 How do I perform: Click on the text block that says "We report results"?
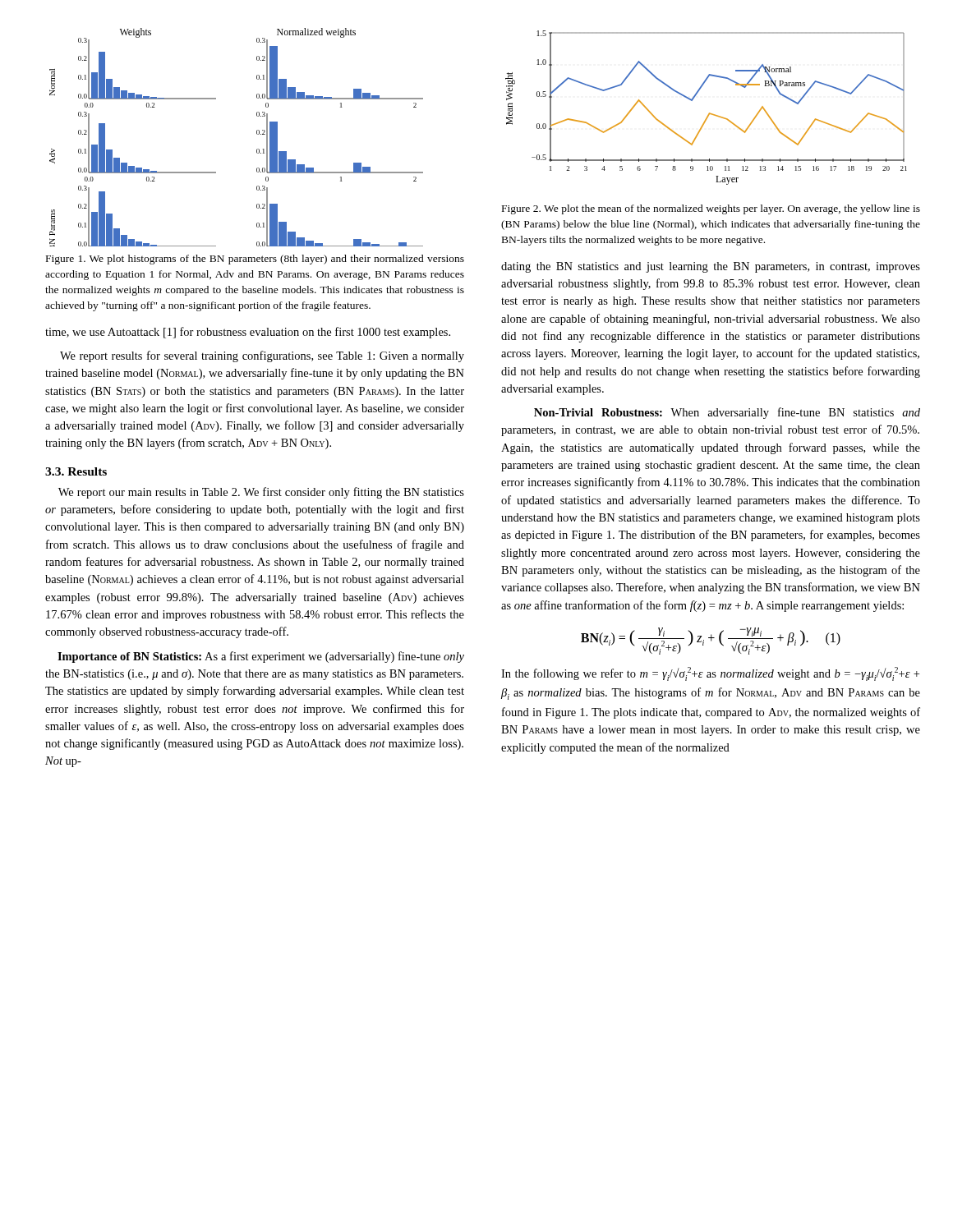point(255,399)
